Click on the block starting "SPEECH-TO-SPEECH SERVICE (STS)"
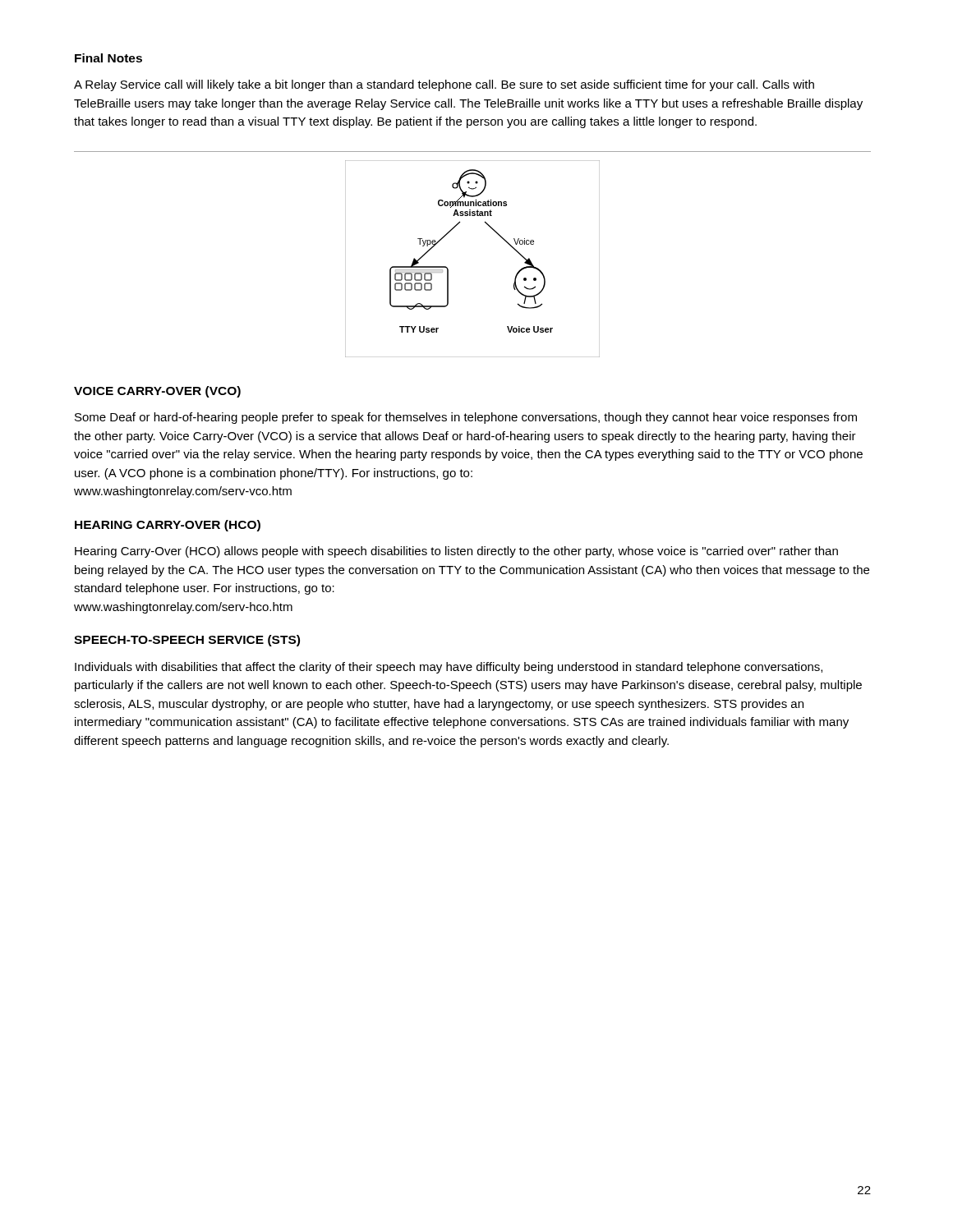This screenshot has width=953, height=1232. 187,640
